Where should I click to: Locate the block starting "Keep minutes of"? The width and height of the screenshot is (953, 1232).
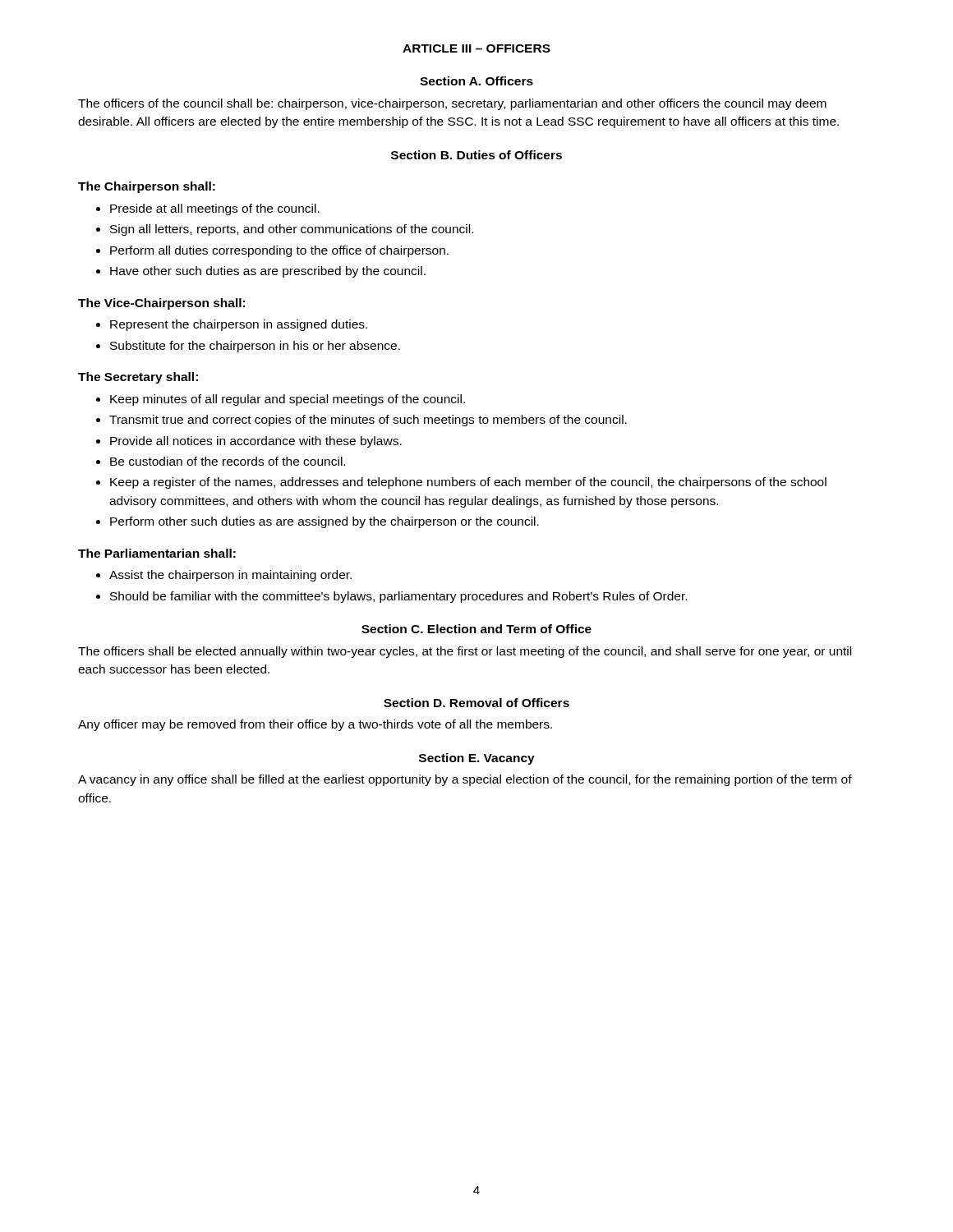[x=288, y=398]
